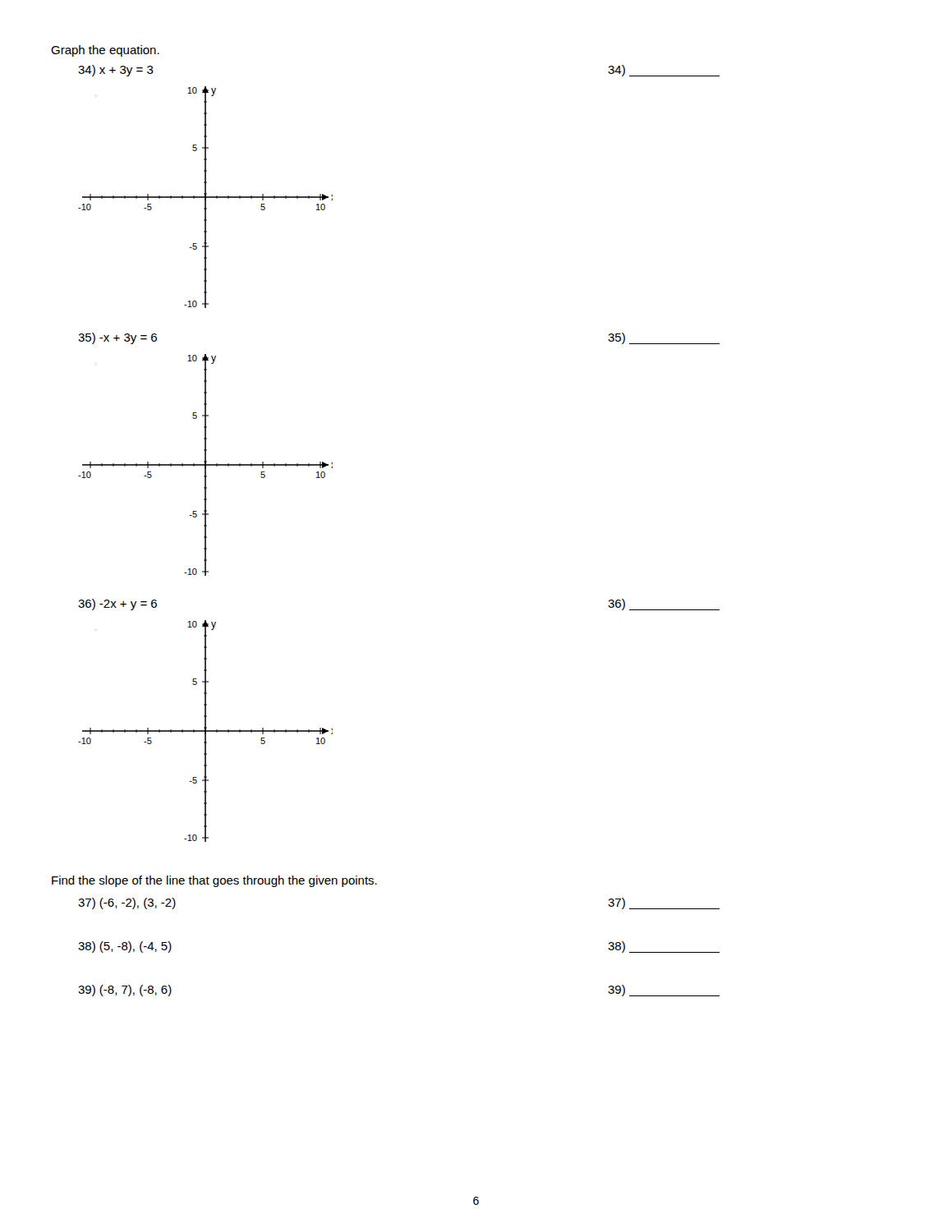Viewport: 952px width, 1232px height.
Task: Click on the list item that reads "35) -x + 3y"
Action: coord(118,337)
